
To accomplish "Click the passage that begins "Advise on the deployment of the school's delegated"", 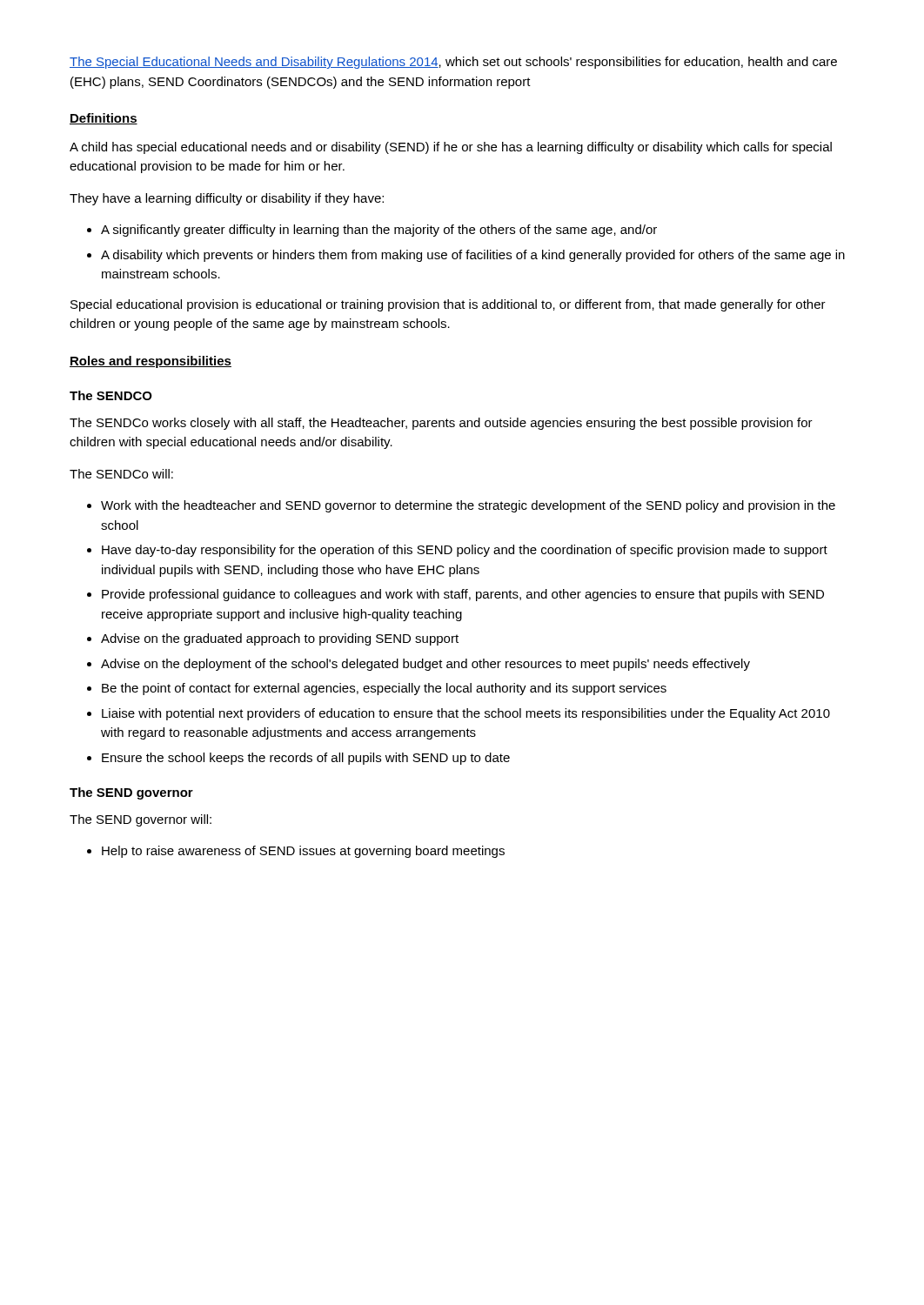I will [x=425, y=663].
